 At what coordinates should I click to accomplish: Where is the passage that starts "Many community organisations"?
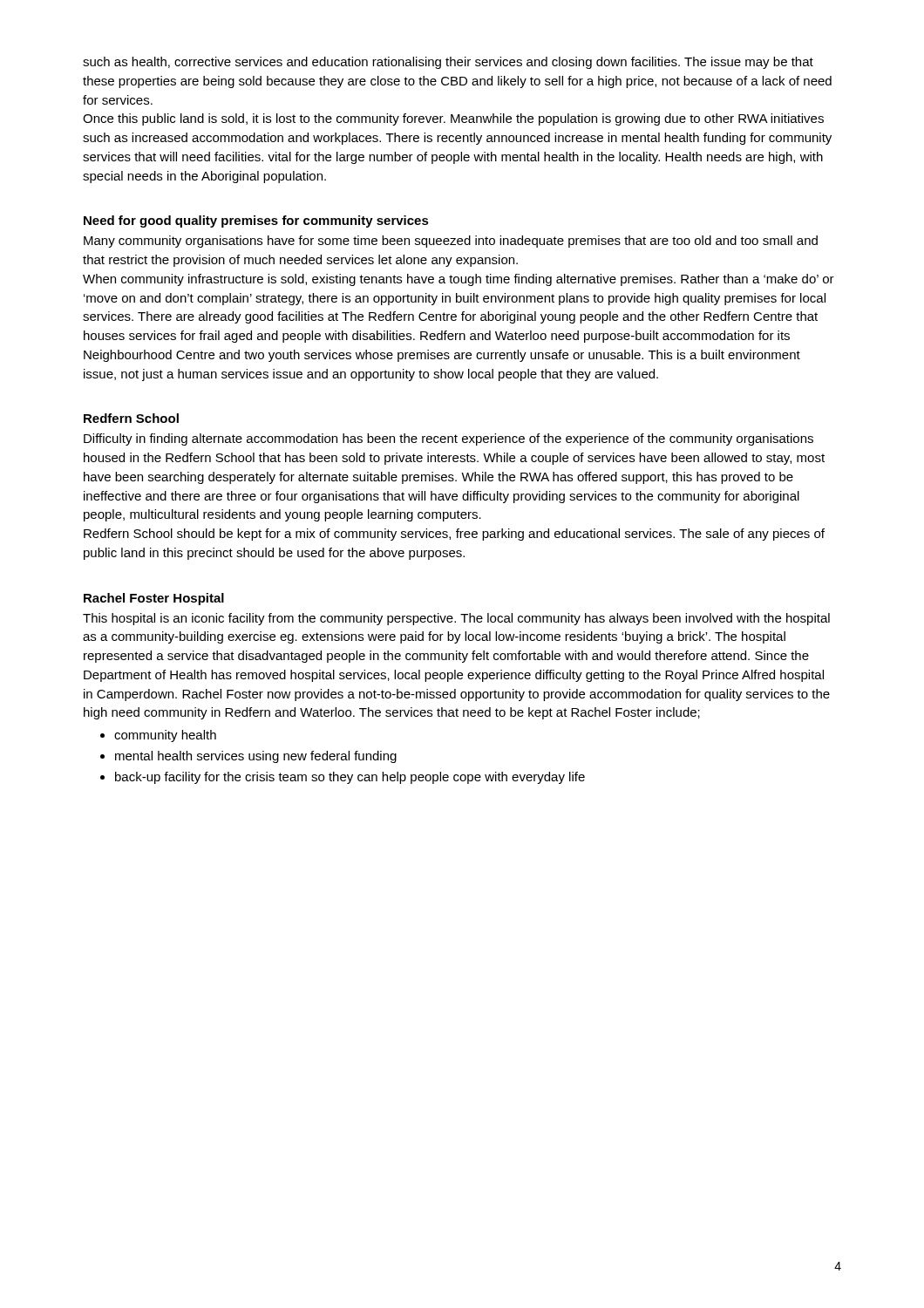tap(460, 307)
